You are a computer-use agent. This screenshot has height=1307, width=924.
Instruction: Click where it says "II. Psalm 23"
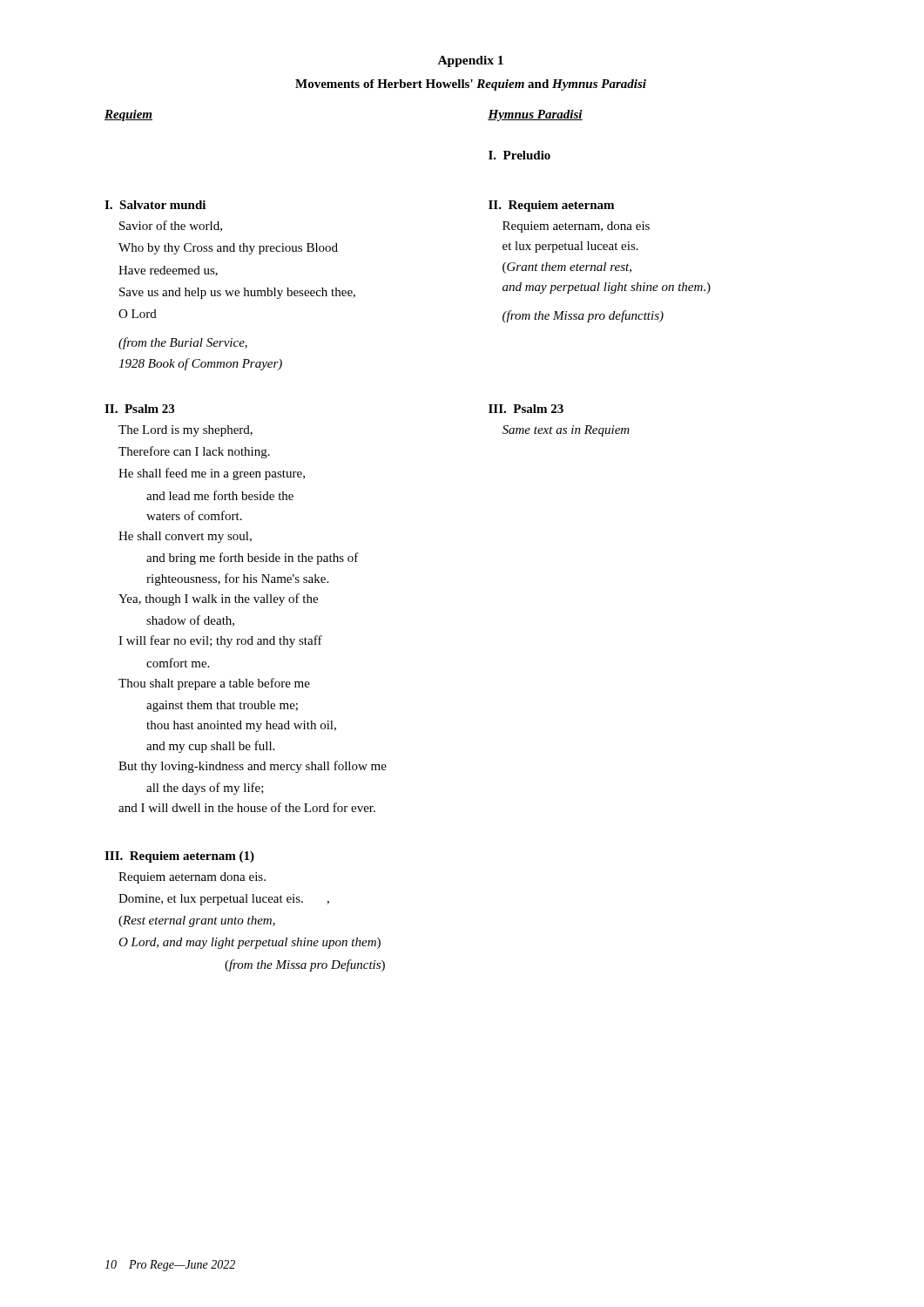click(x=140, y=408)
